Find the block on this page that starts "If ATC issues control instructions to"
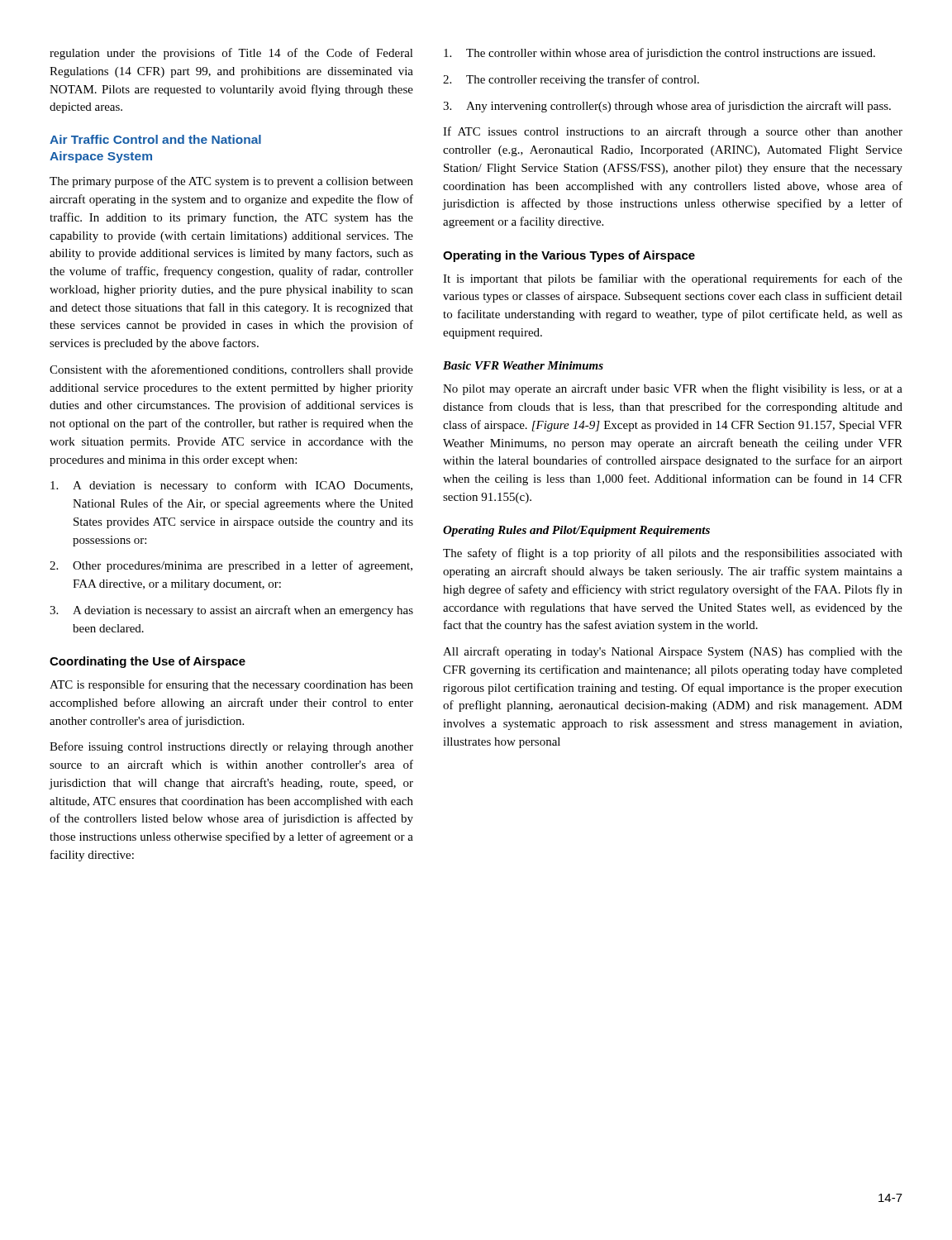Image resolution: width=952 pixels, height=1240 pixels. click(x=673, y=177)
